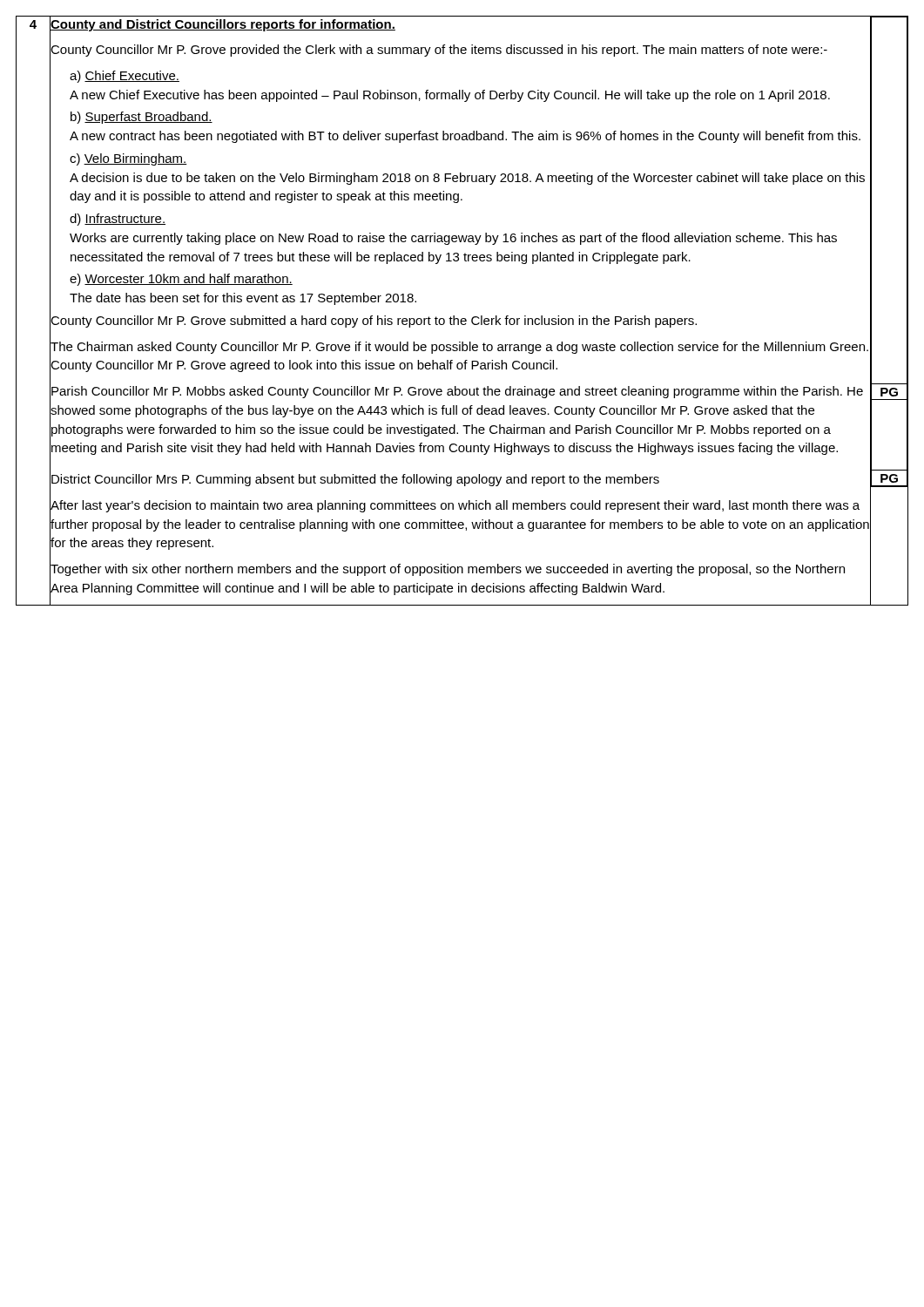Find the block on this page that starts "e) Worcester 10km and"
The image size is (924, 1307).
(244, 288)
